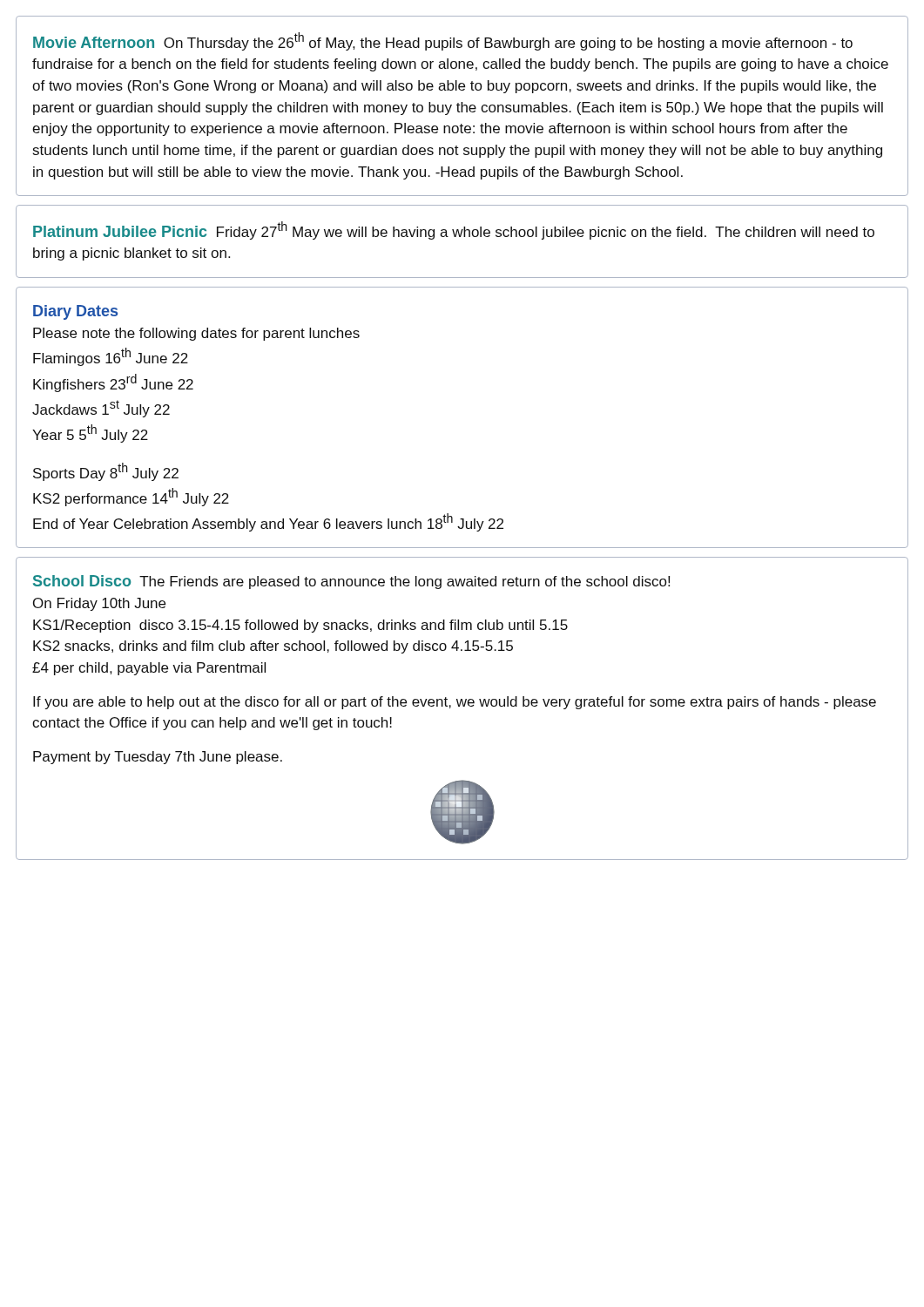The width and height of the screenshot is (924, 1307).
Task: Click on the list item that says "Jackdaws 1st July 22"
Action: coord(101,408)
